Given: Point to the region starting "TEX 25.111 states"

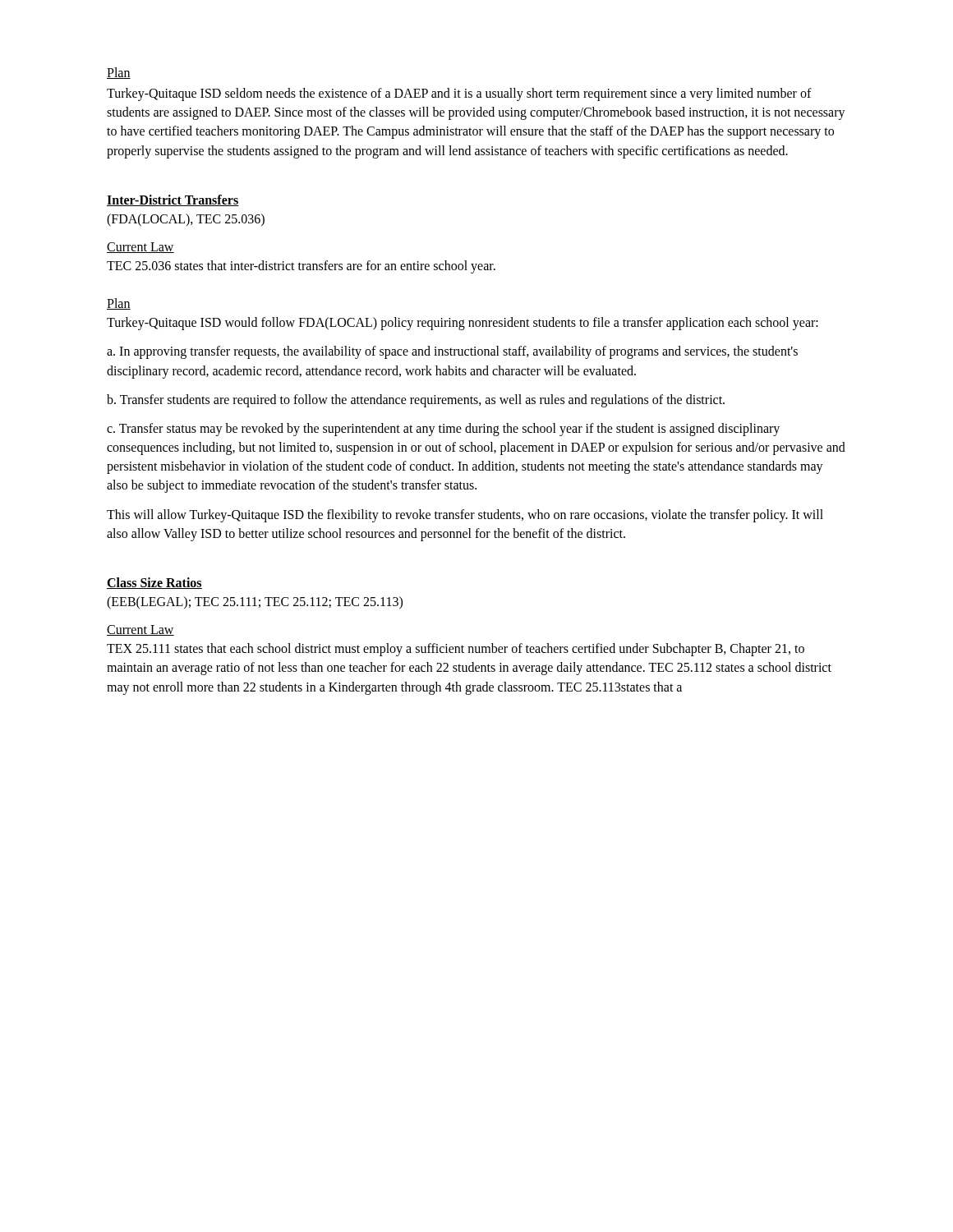Looking at the screenshot, I should pos(476,668).
